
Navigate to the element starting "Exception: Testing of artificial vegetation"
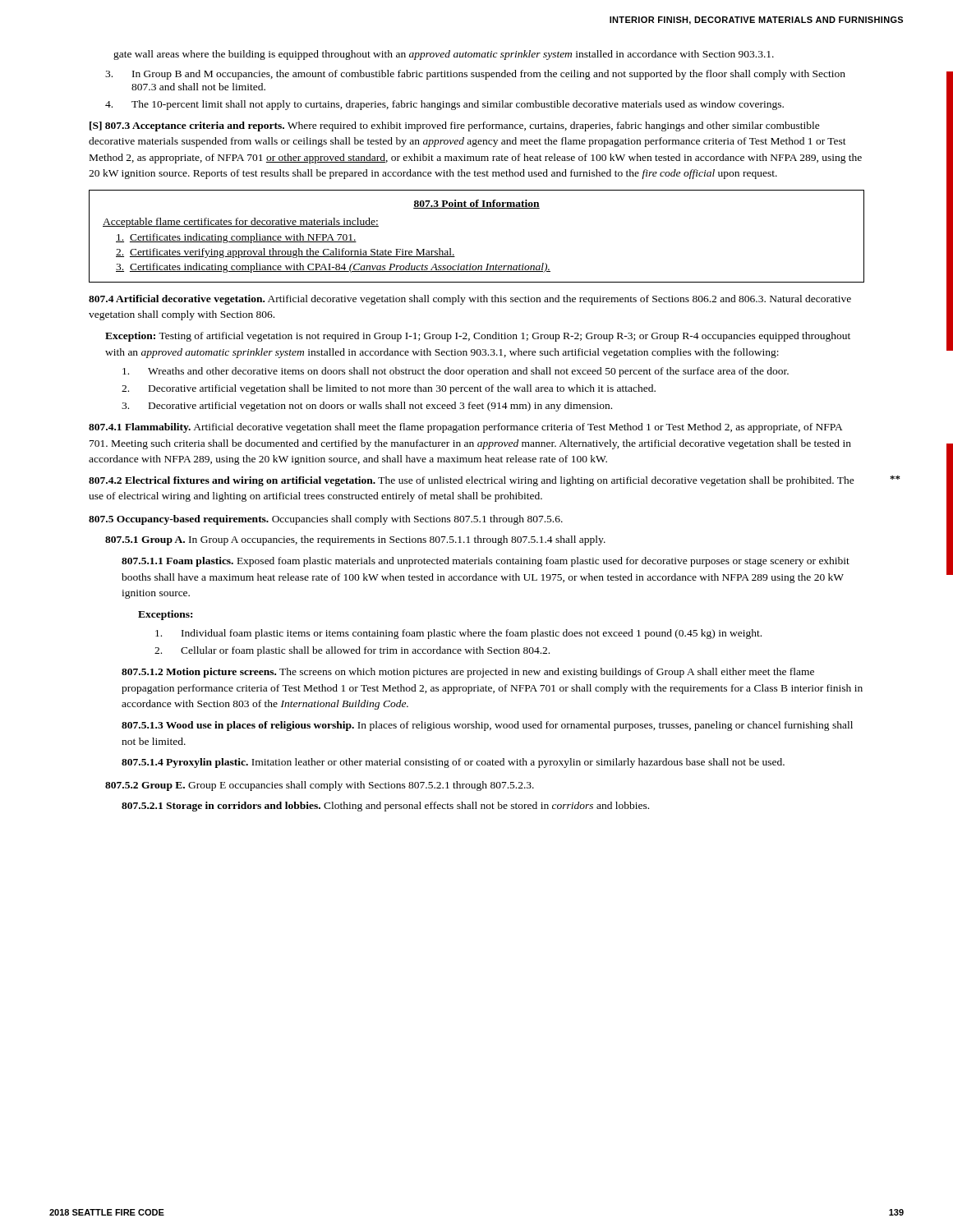[485, 344]
